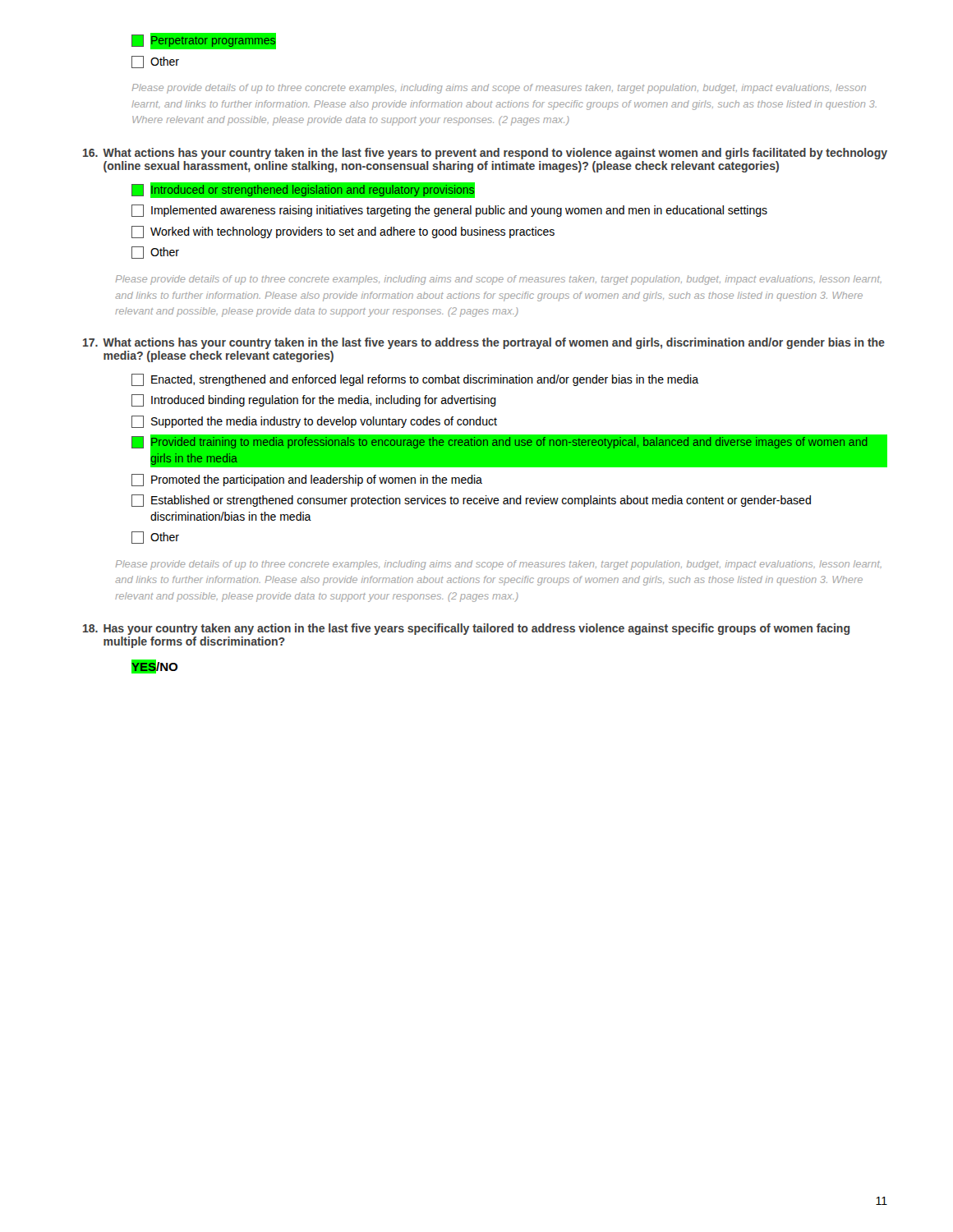Find the section header containing "16. What actions has your country"
Screen dimensions: 1232x953
[485, 233]
